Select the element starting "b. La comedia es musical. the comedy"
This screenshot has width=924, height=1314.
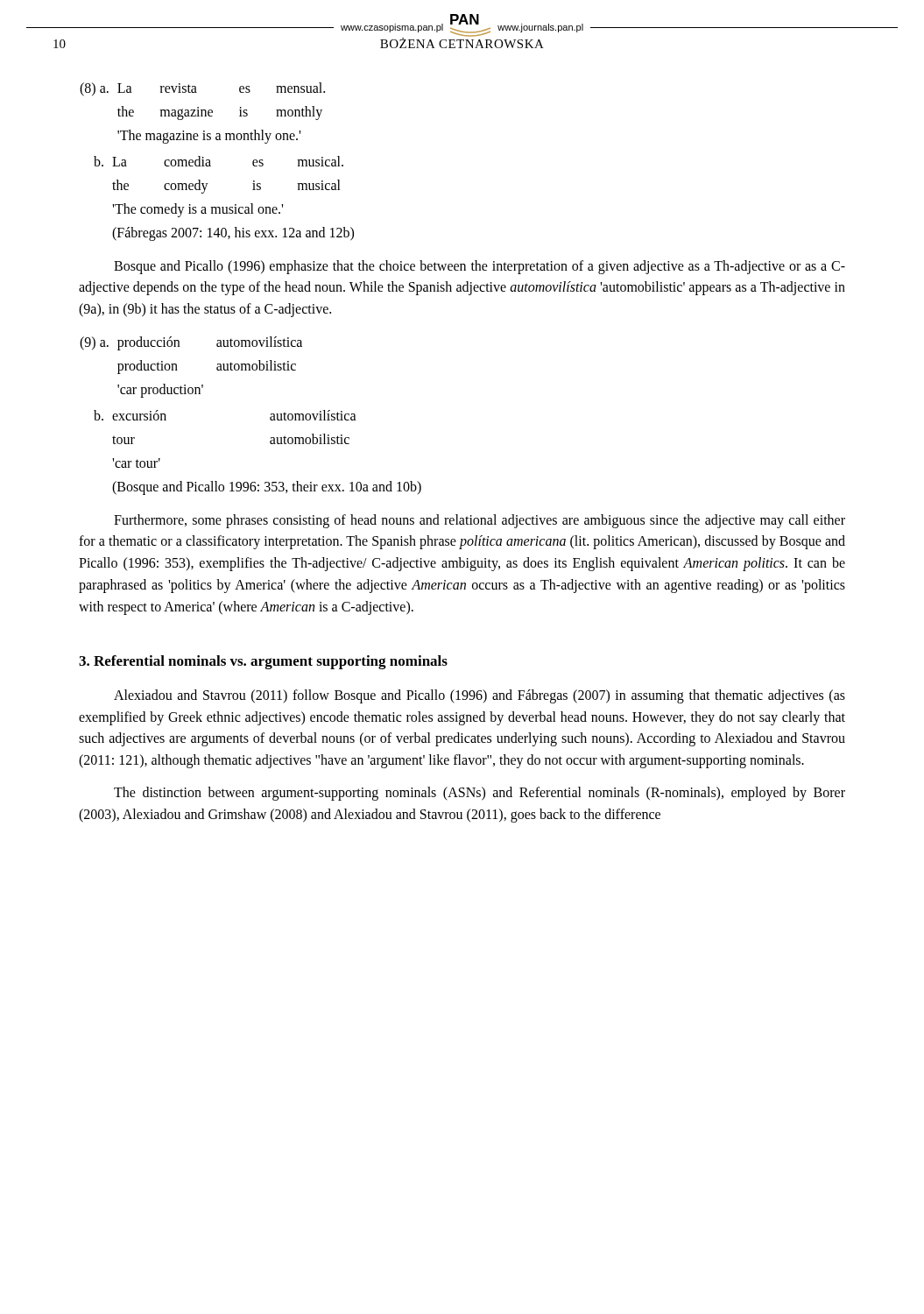point(217,198)
